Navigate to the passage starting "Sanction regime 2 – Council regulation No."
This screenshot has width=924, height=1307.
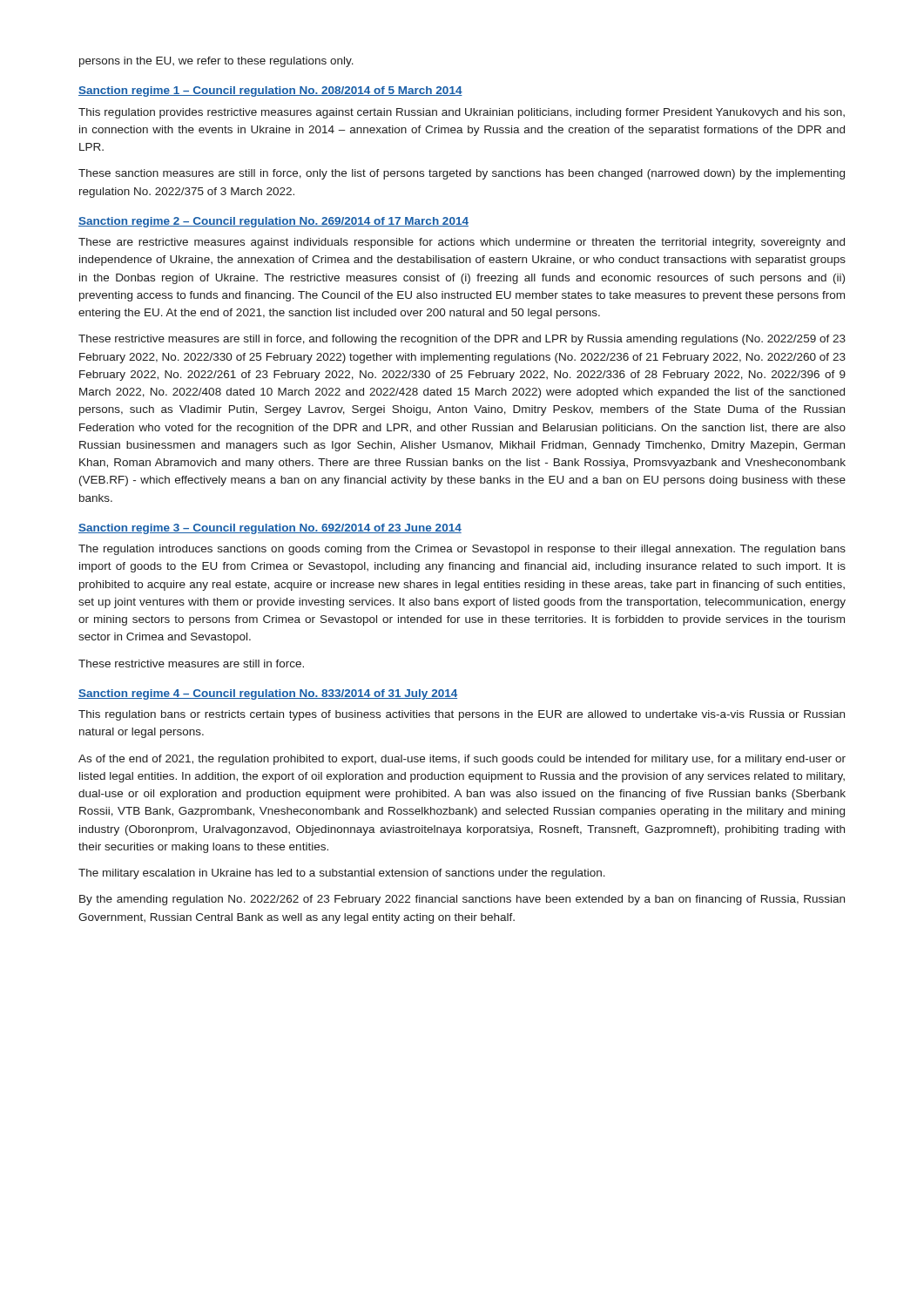[273, 221]
